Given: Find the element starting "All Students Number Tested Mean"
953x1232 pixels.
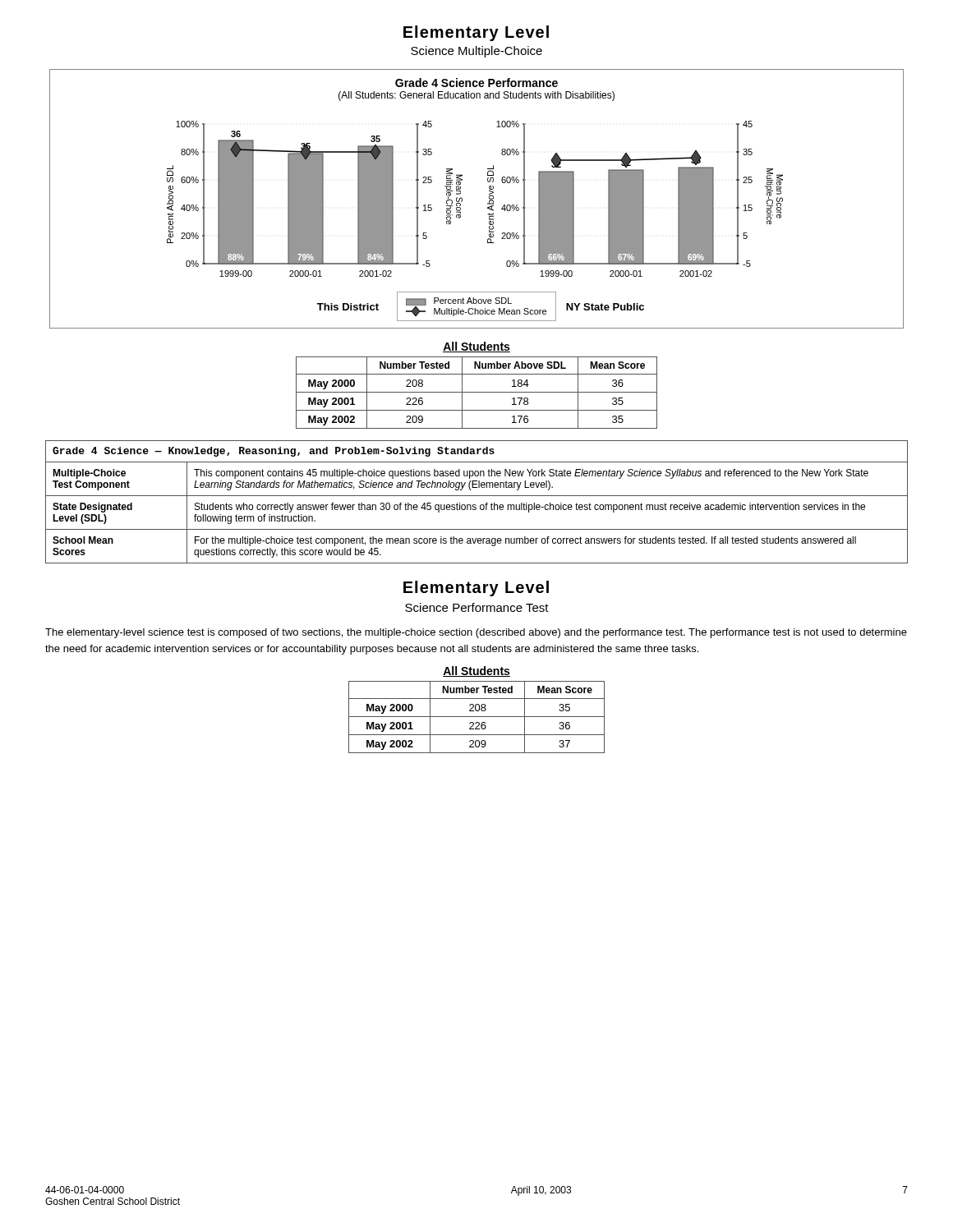Looking at the screenshot, I should pos(476,709).
